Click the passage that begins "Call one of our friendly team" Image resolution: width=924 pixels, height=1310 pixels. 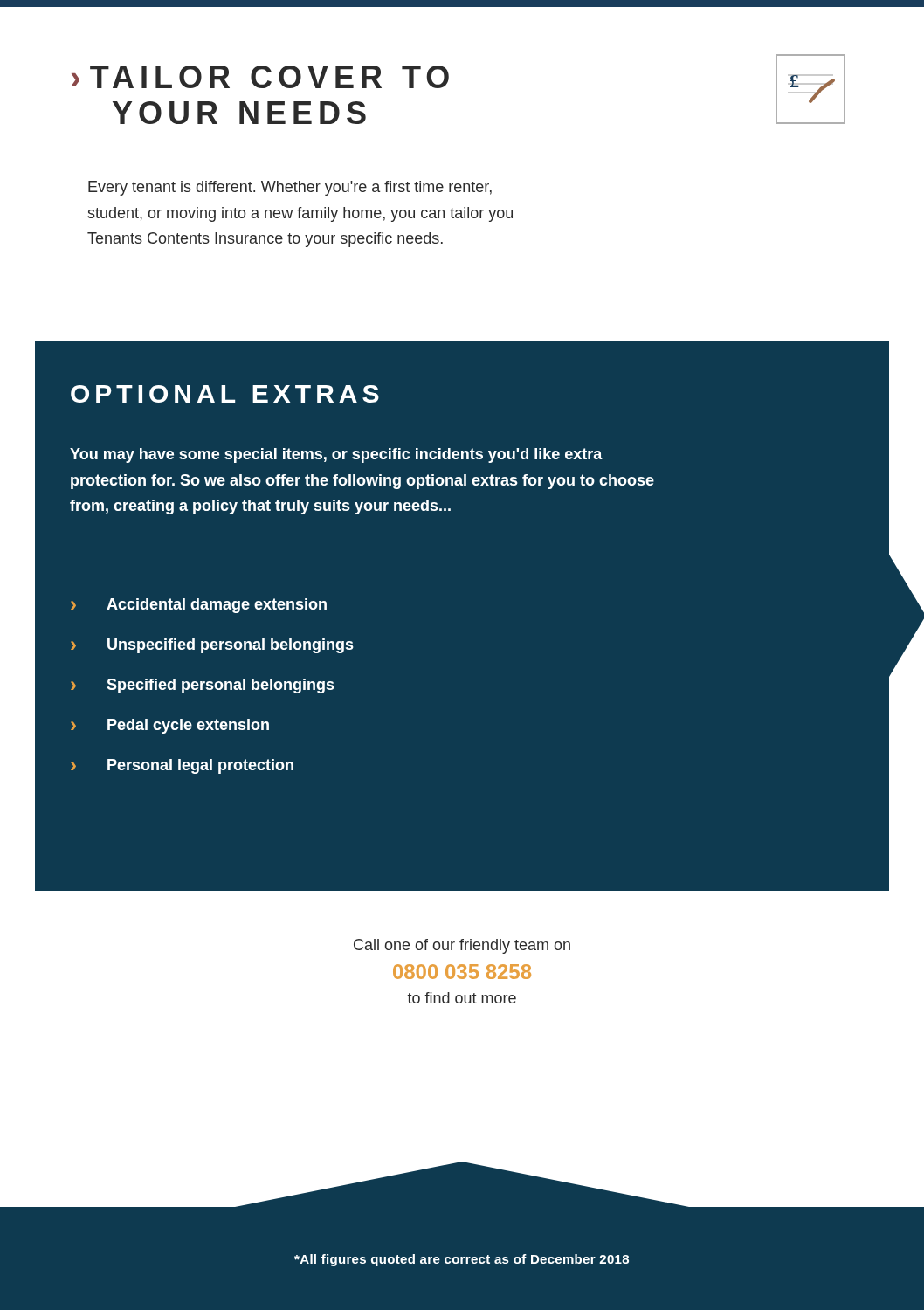tap(462, 972)
